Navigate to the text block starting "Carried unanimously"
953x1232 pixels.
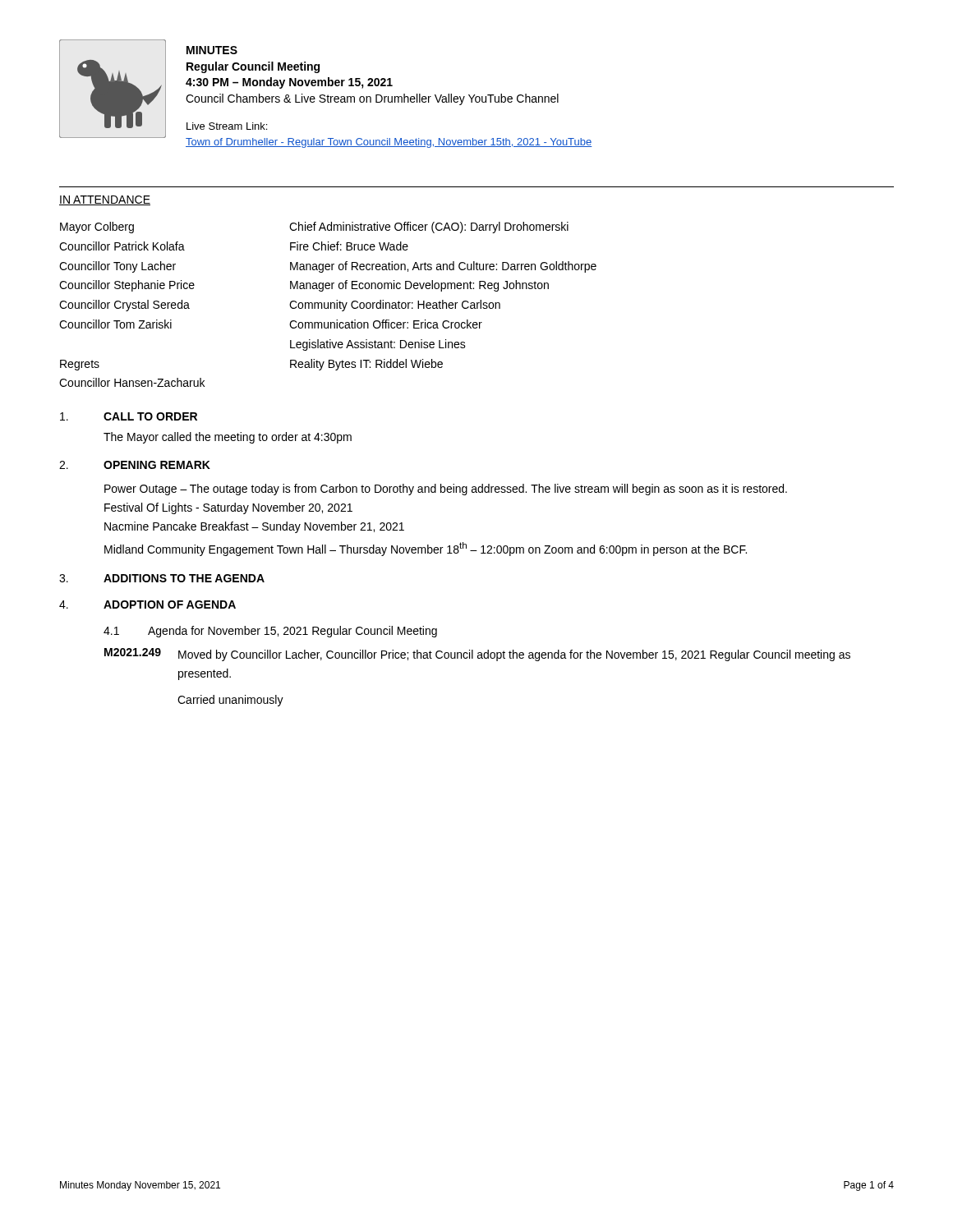[230, 700]
